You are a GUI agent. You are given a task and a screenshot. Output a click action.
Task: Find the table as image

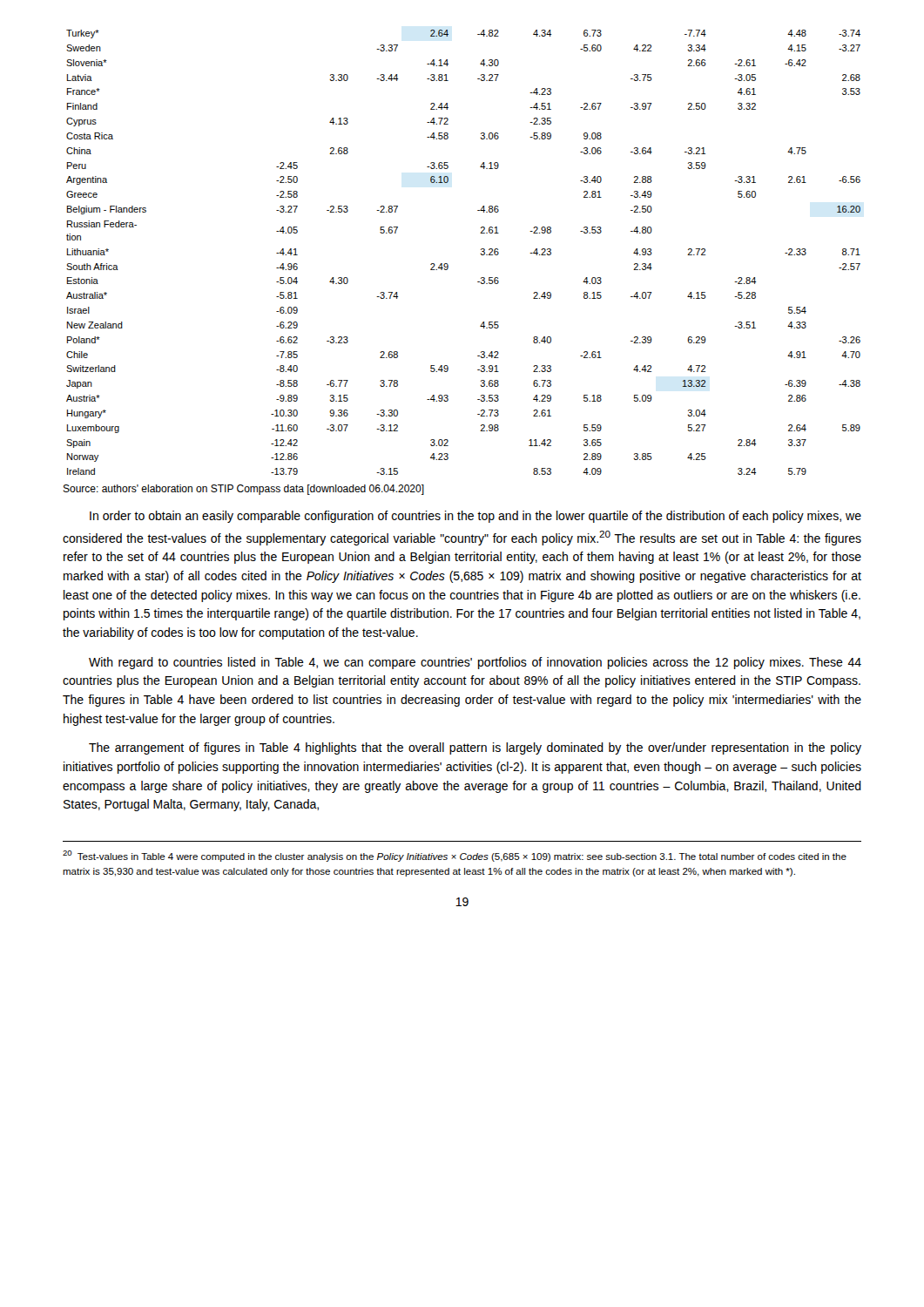463,253
